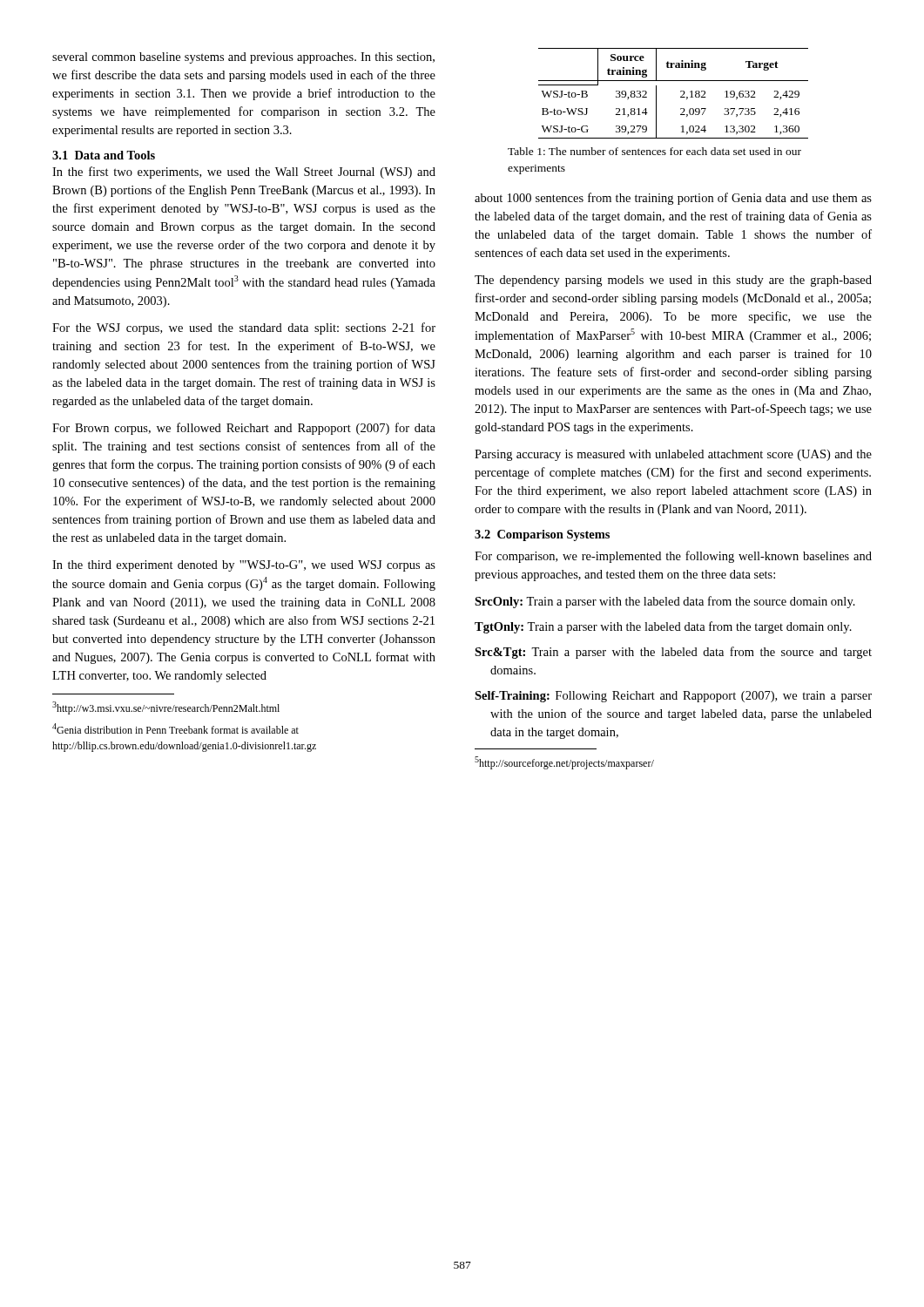Select the section header with the text "3.1 Data and Tools"
The width and height of the screenshot is (924, 1307).
(104, 155)
